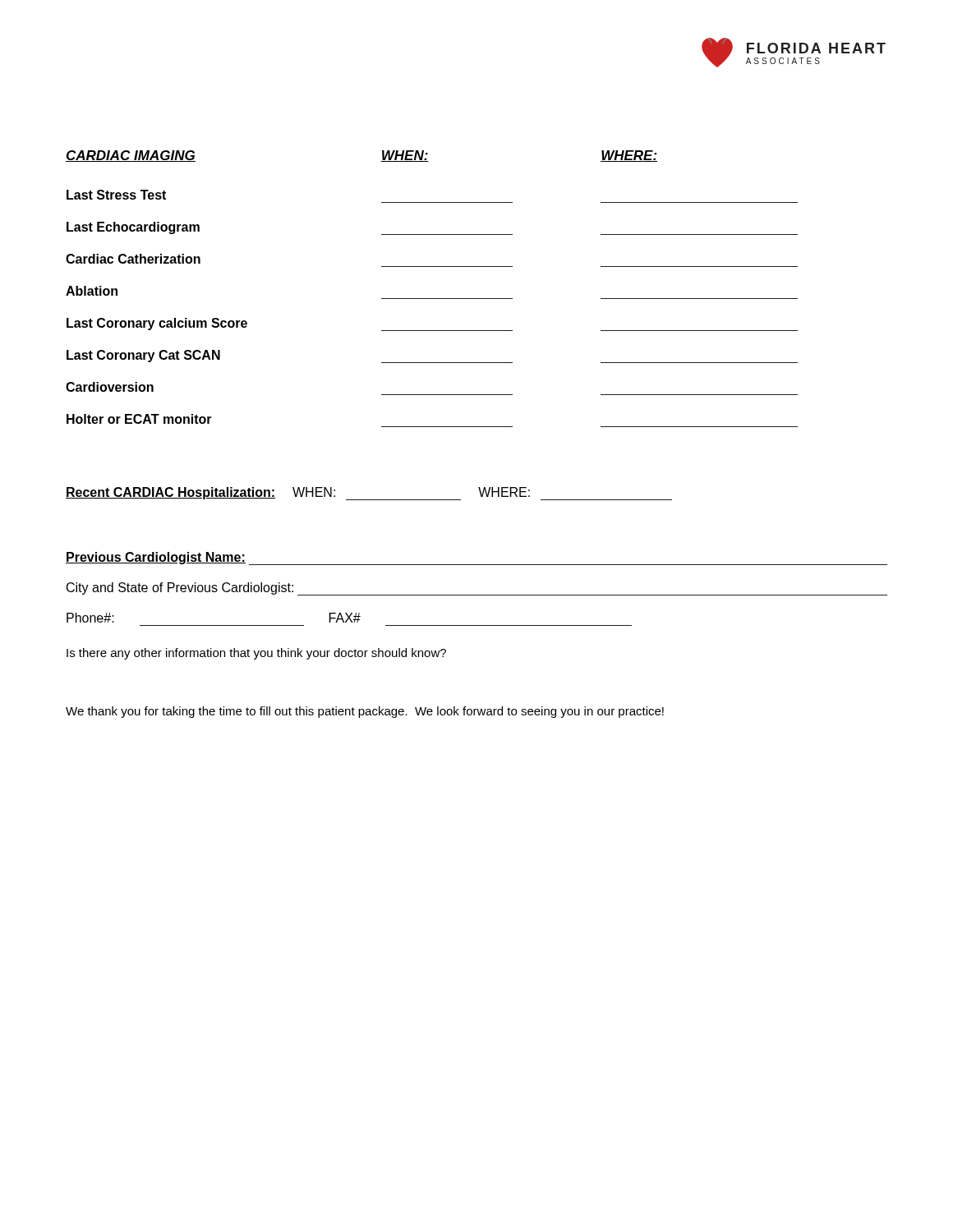This screenshot has width=953, height=1232.
Task: Point to the block beginning "We thank you for taking"
Action: [x=365, y=711]
